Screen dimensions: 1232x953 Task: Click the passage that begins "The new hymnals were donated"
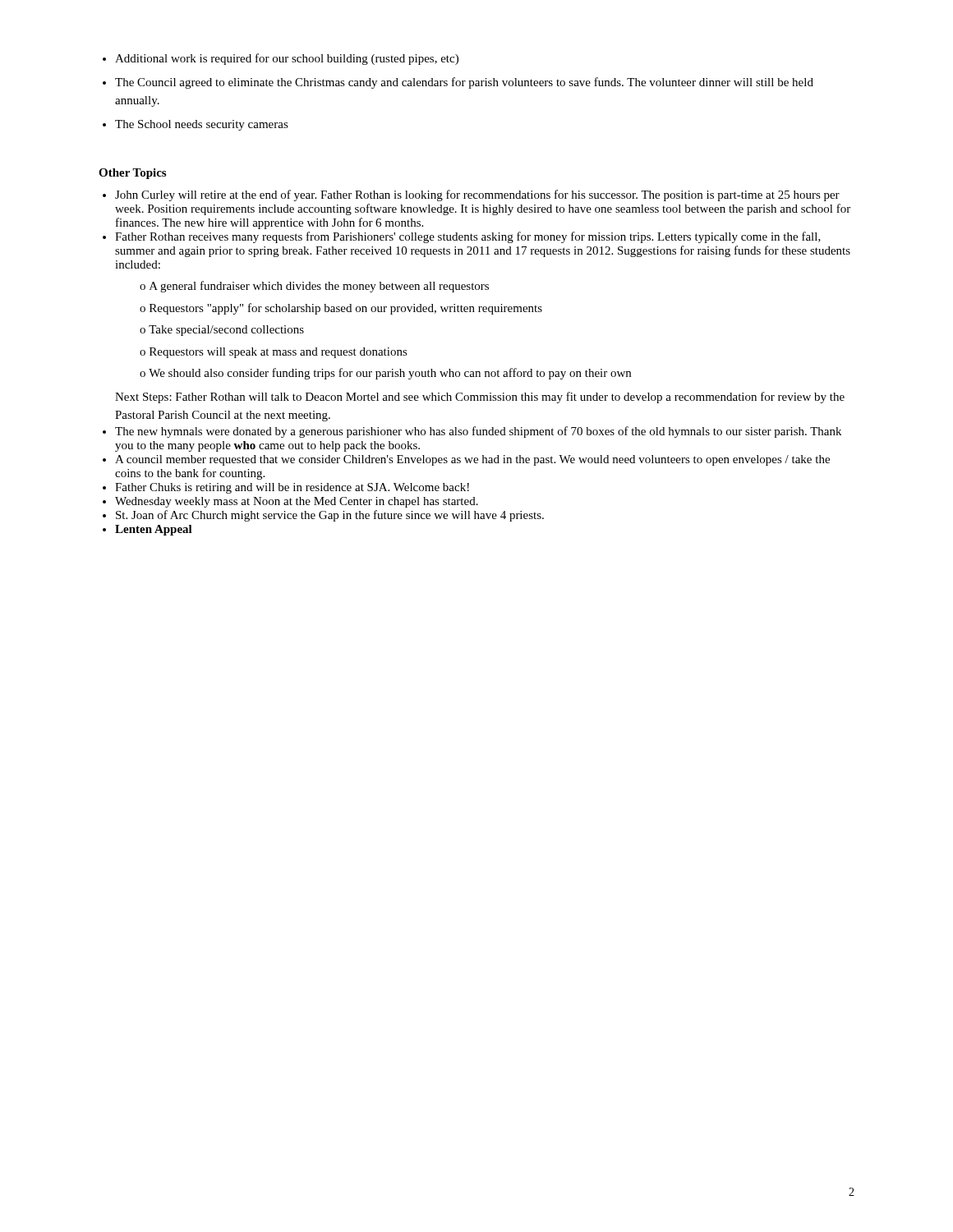(485, 438)
